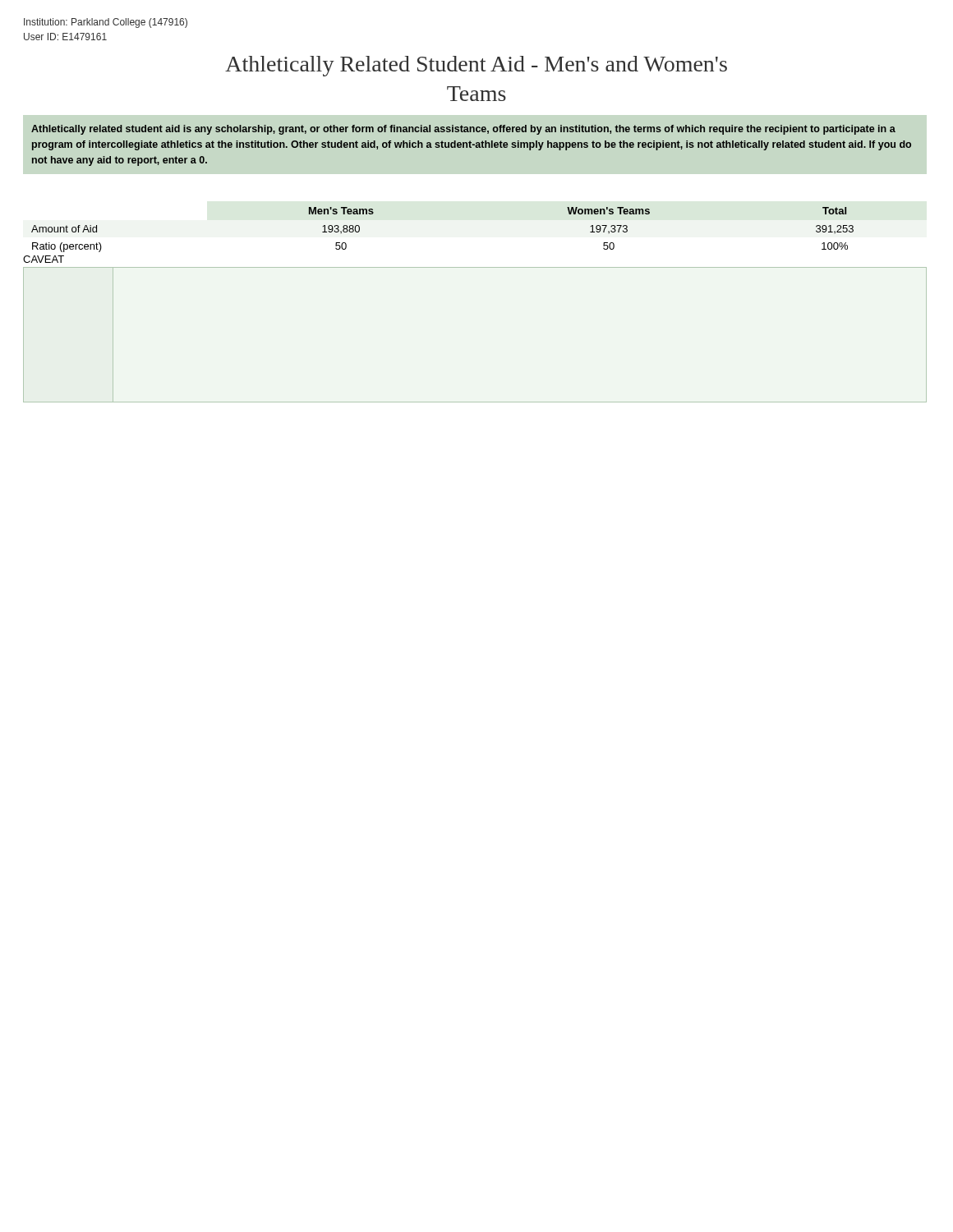
Task: Navigate to the text block starting "Athletically related student aid is"
Action: click(x=471, y=144)
